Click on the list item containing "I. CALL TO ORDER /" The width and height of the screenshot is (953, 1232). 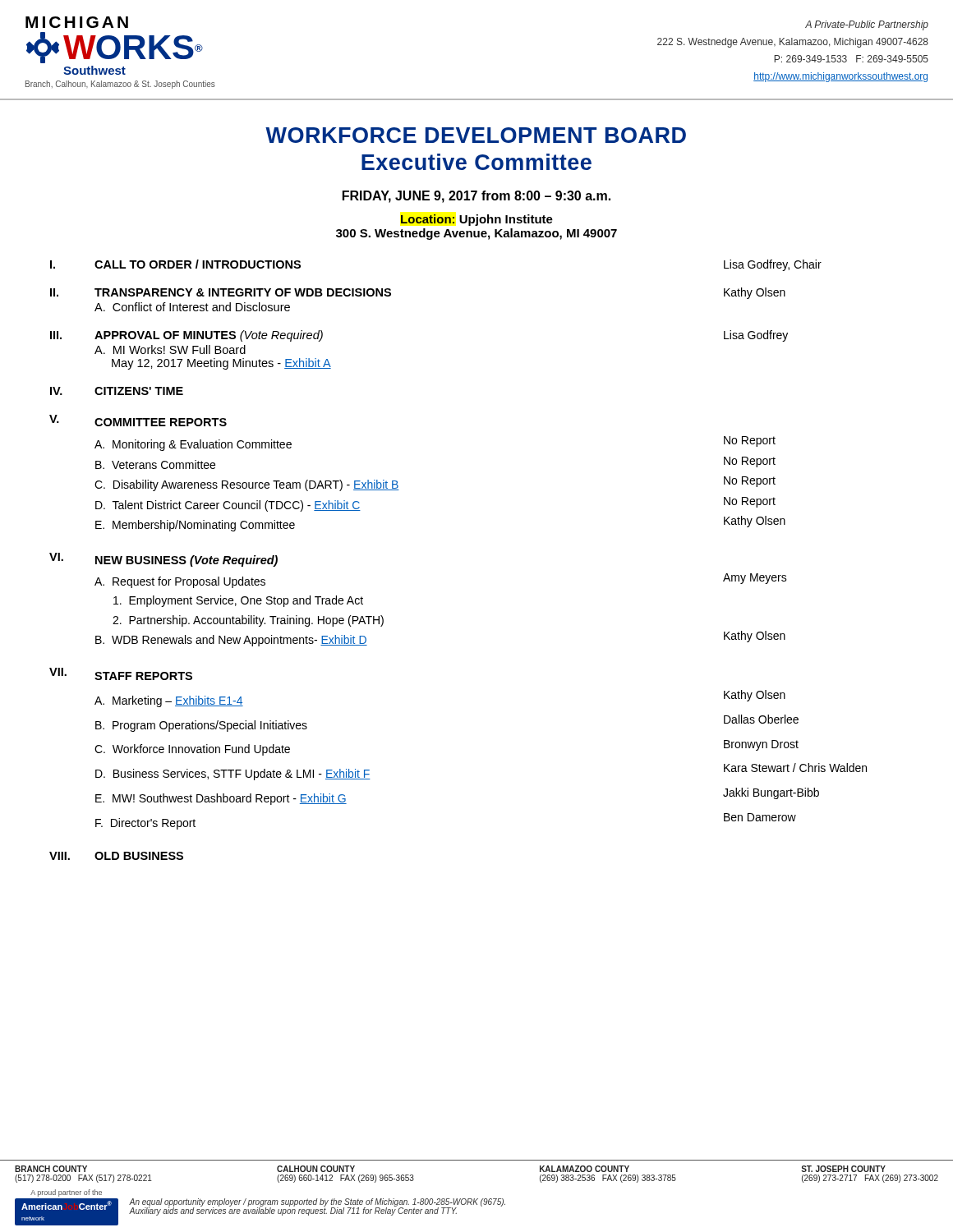point(197,265)
